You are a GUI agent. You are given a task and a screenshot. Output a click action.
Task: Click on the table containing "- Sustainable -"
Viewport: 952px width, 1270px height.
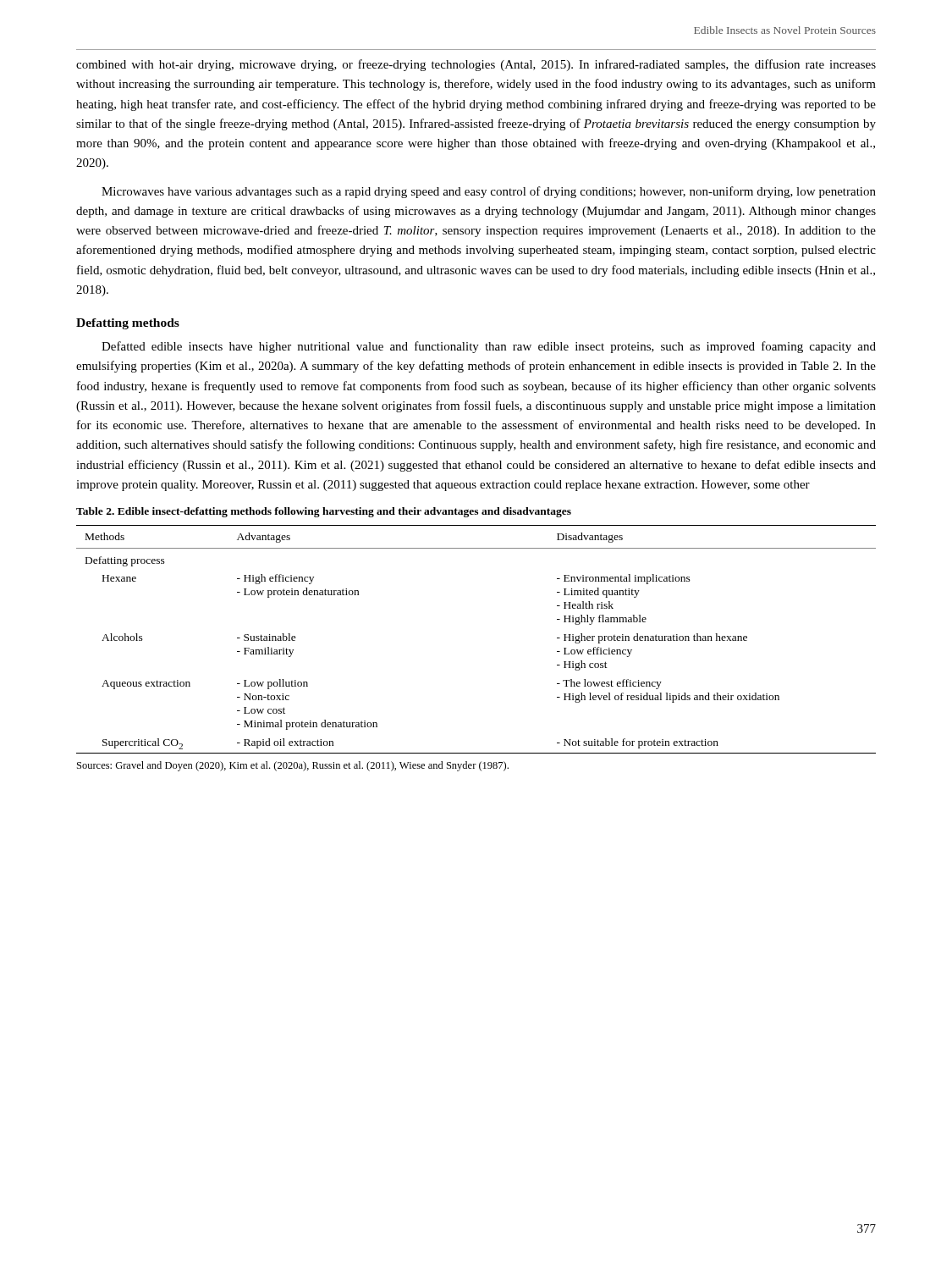click(476, 639)
